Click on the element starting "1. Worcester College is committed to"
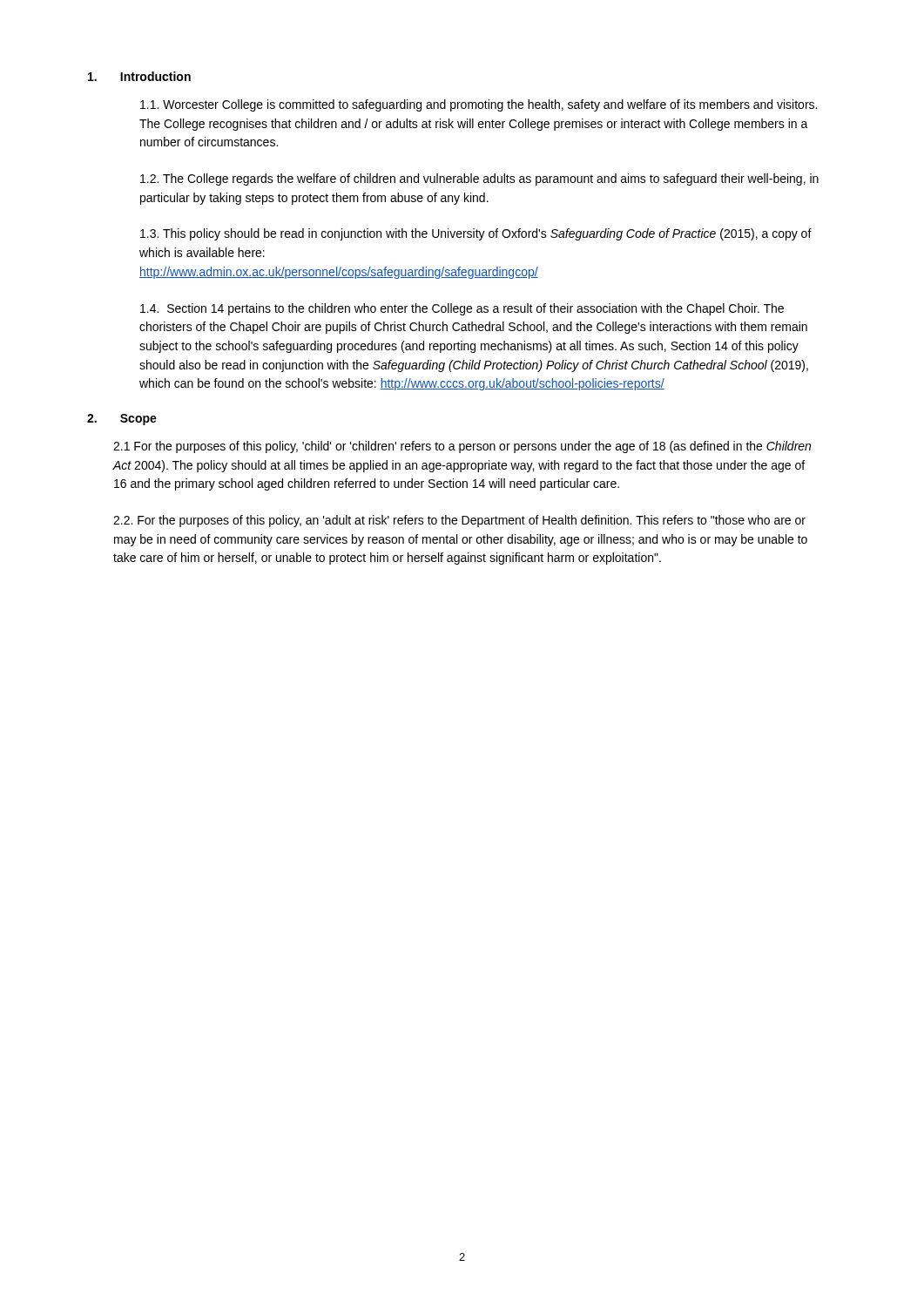 [x=479, y=123]
